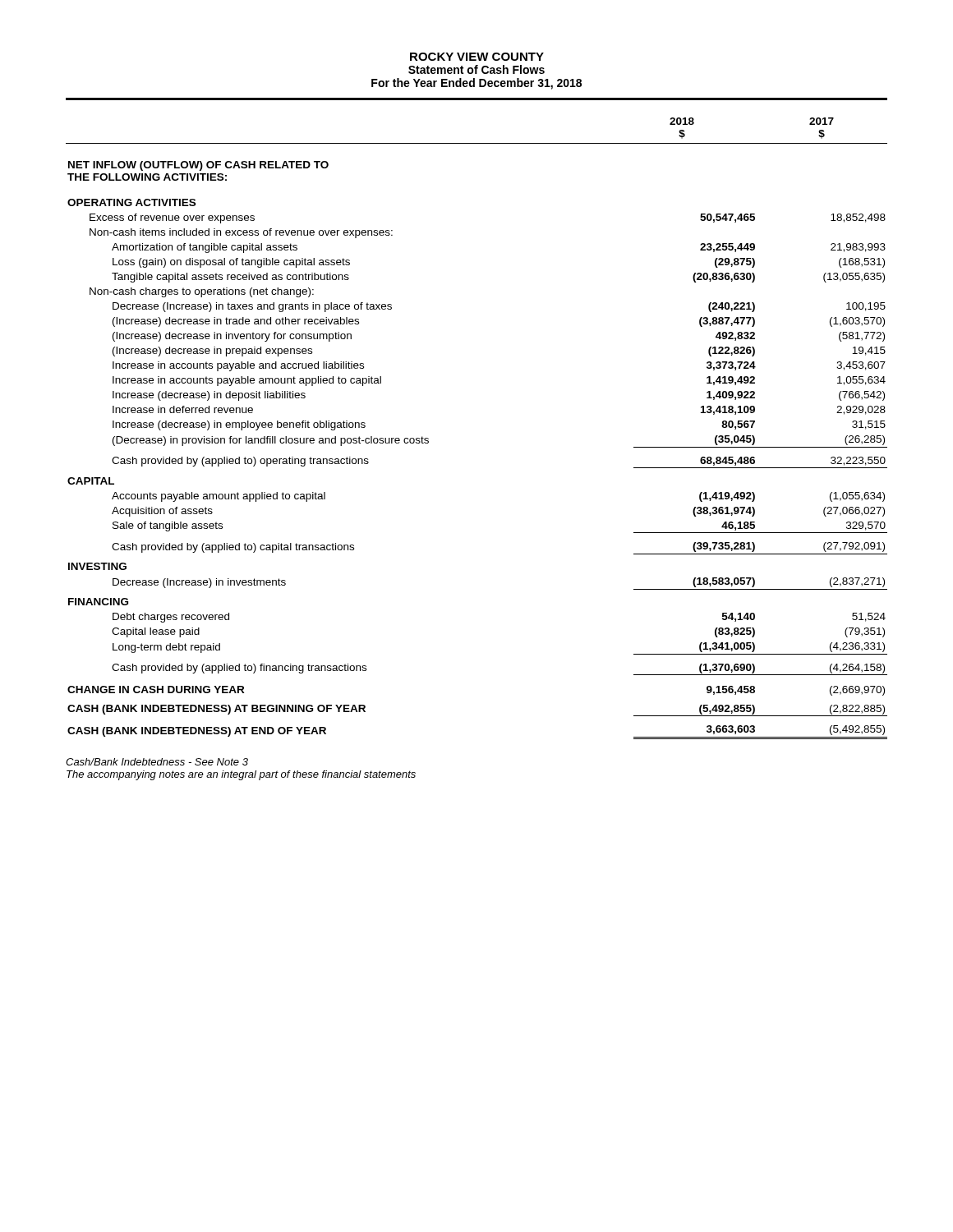
Task: Click the title that begins "ROCKY VIEW COUNTY Statement of Cash Flows For"
Action: click(x=476, y=69)
